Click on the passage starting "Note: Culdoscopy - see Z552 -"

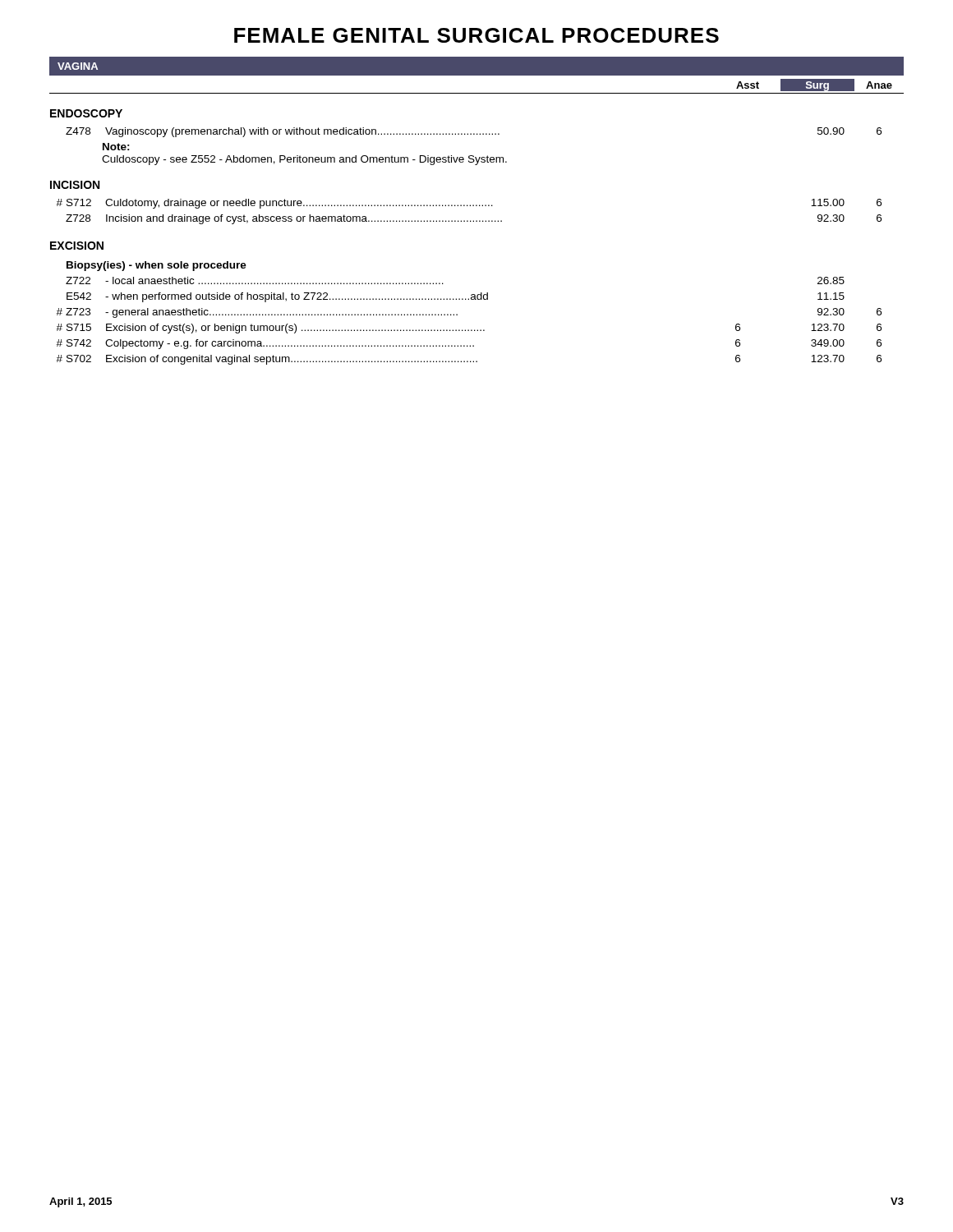click(305, 153)
